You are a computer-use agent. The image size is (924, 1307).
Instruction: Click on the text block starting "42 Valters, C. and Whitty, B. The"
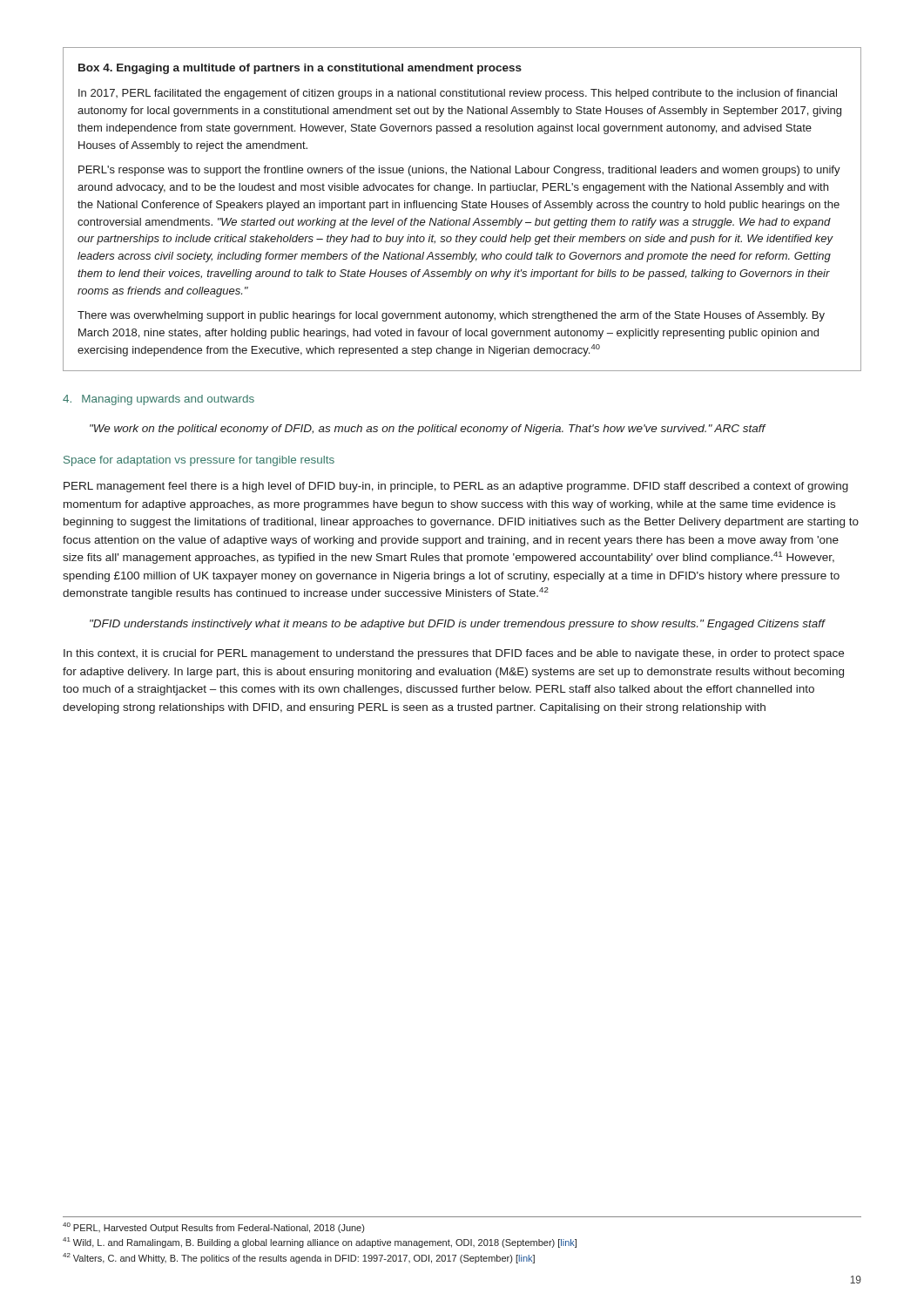coord(299,1257)
